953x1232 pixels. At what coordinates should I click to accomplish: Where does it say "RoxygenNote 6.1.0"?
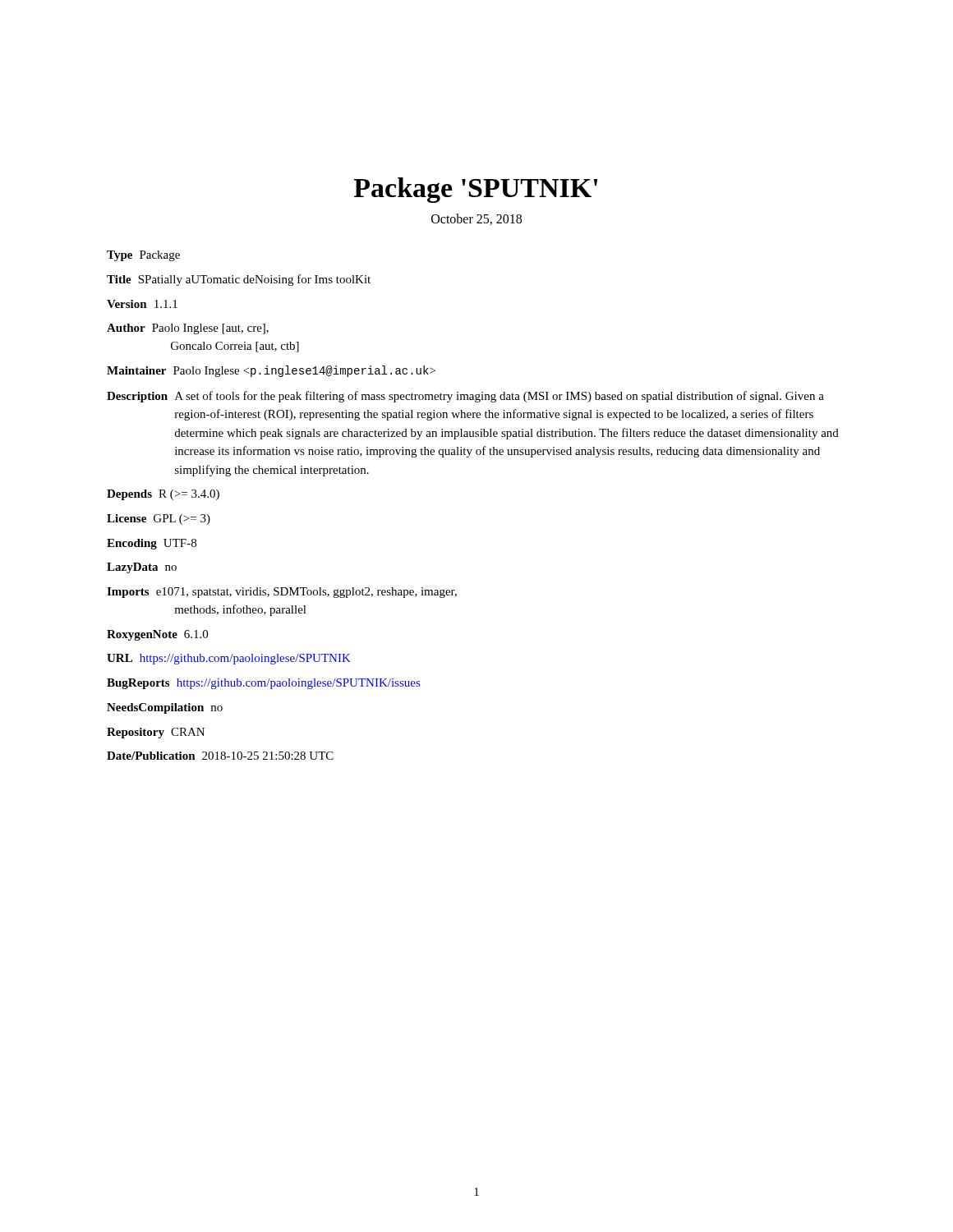[x=157, y=635]
